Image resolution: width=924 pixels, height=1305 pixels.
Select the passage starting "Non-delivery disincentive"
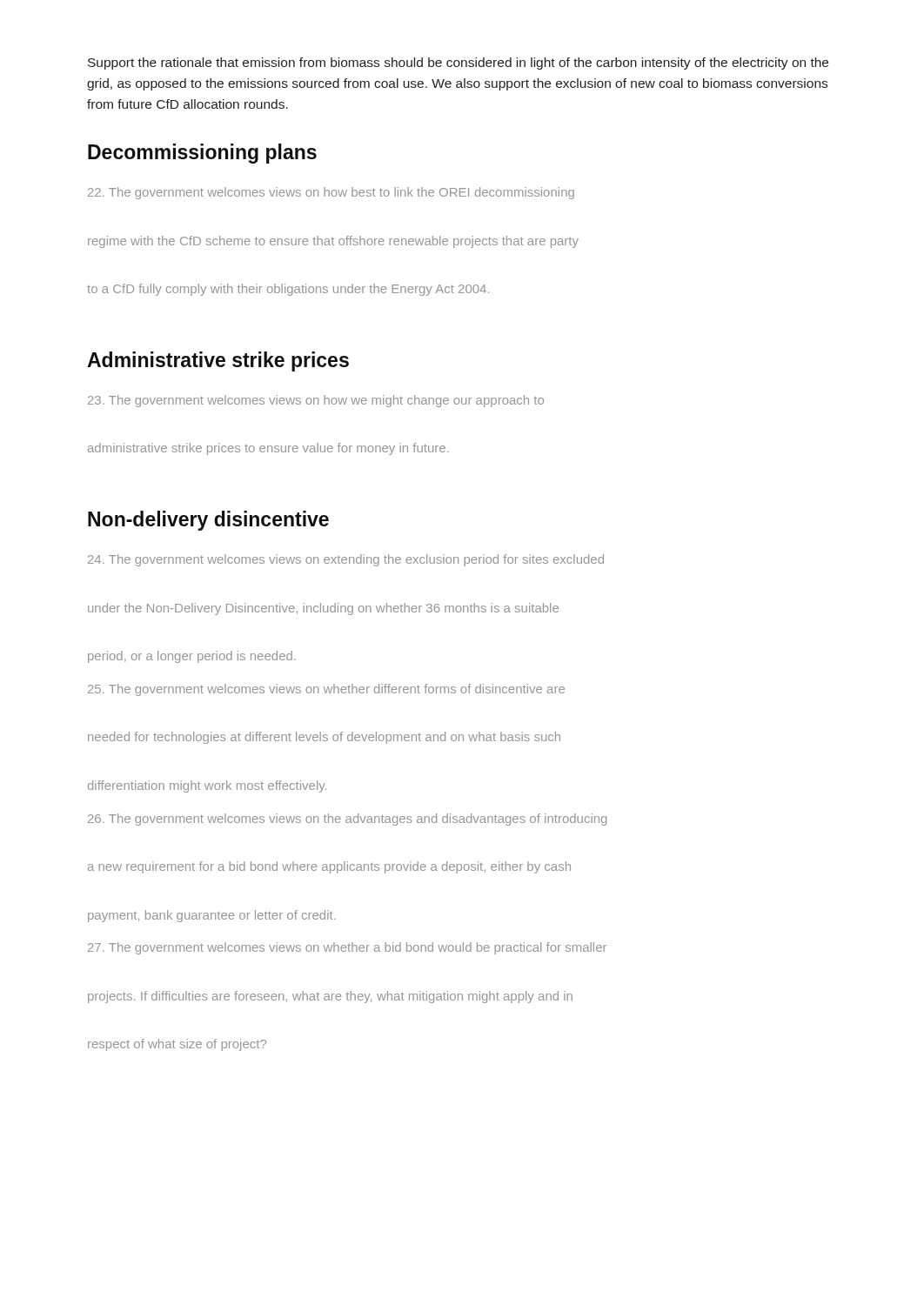[x=208, y=519]
